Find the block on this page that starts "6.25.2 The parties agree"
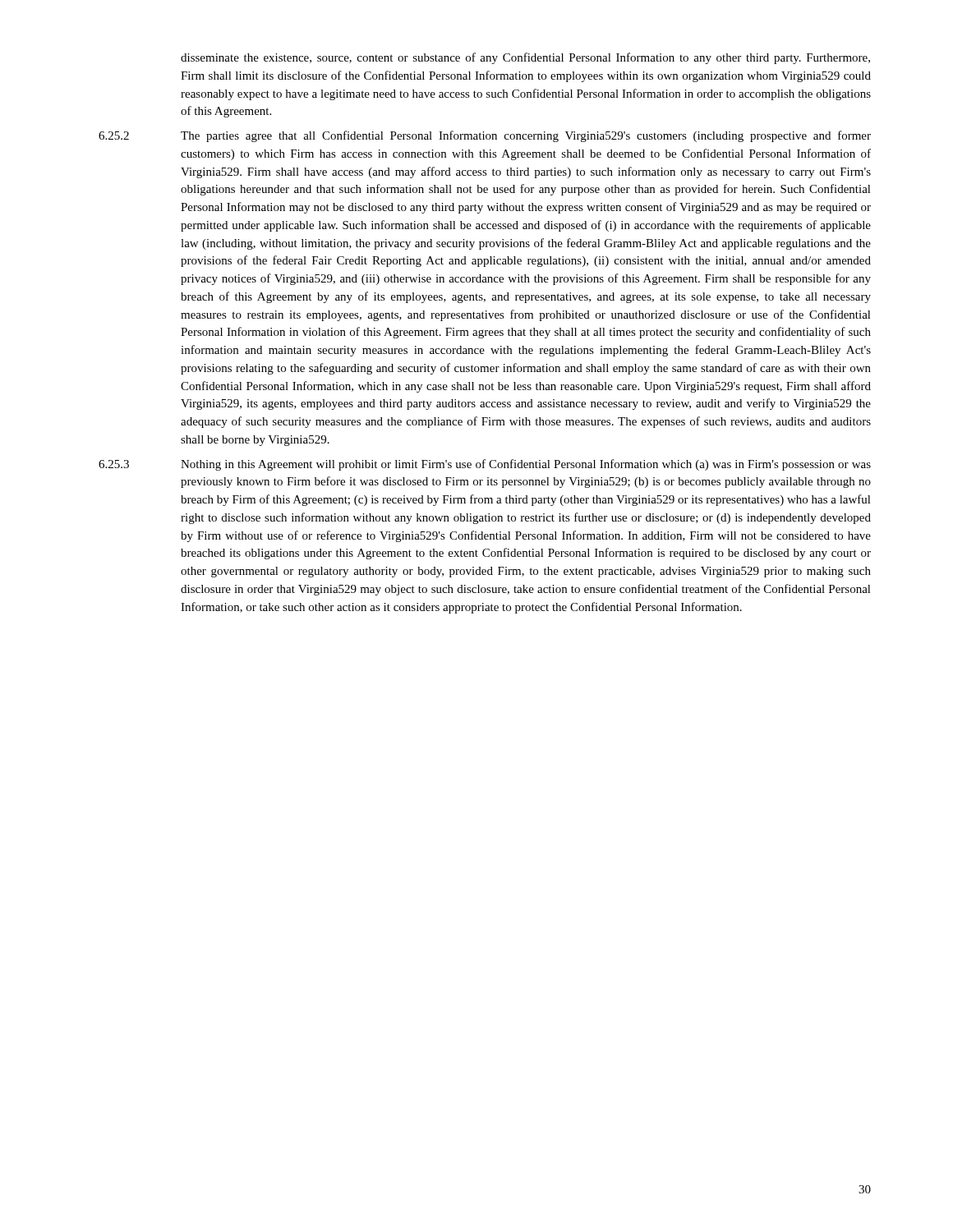Image resolution: width=953 pixels, height=1232 pixels. (485, 288)
